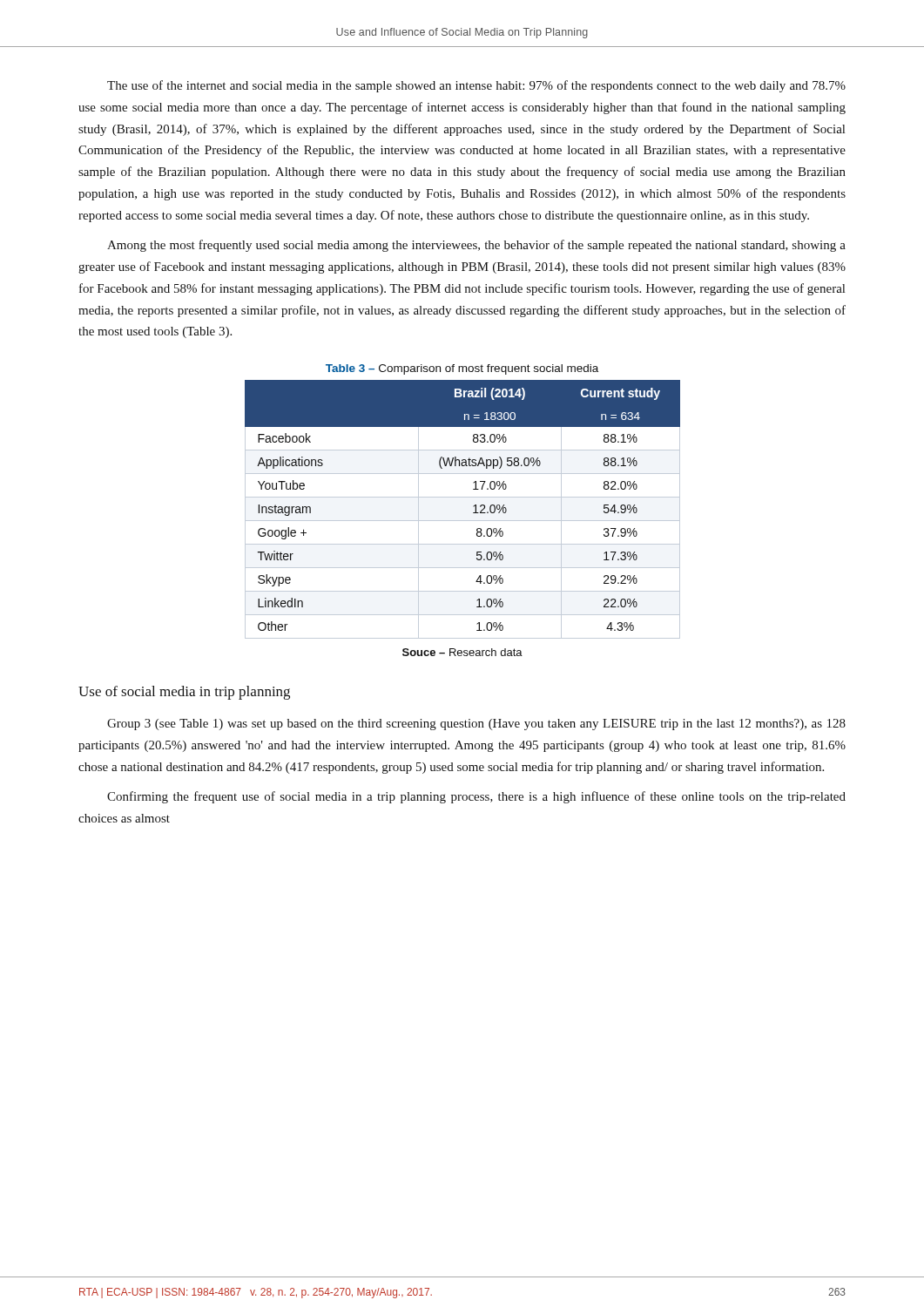Image resolution: width=924 pixels, height=1307 pixels.
Task: Select a table
Action: [x=462, y=509]
